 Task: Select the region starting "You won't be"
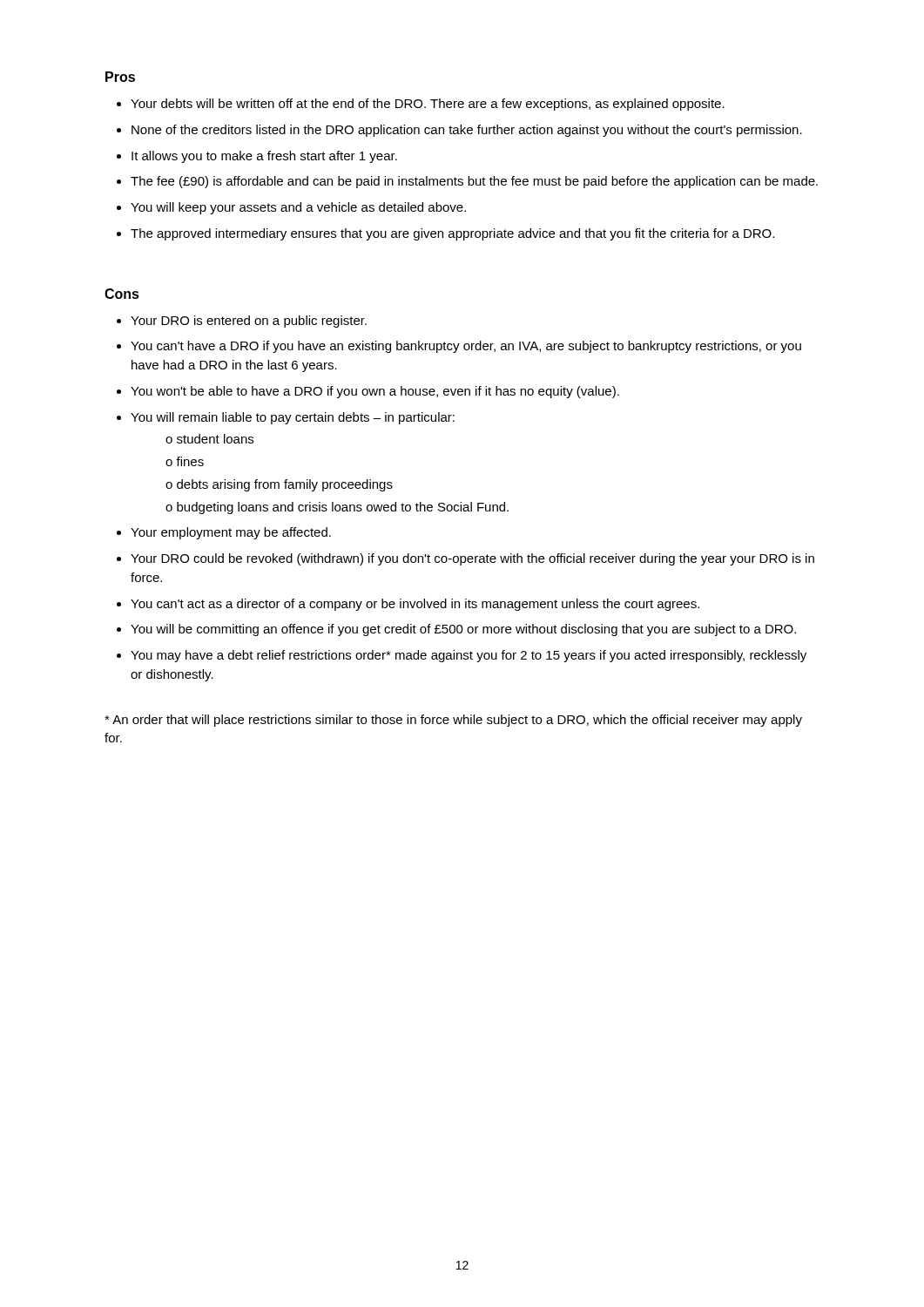[x=375, y=391]
